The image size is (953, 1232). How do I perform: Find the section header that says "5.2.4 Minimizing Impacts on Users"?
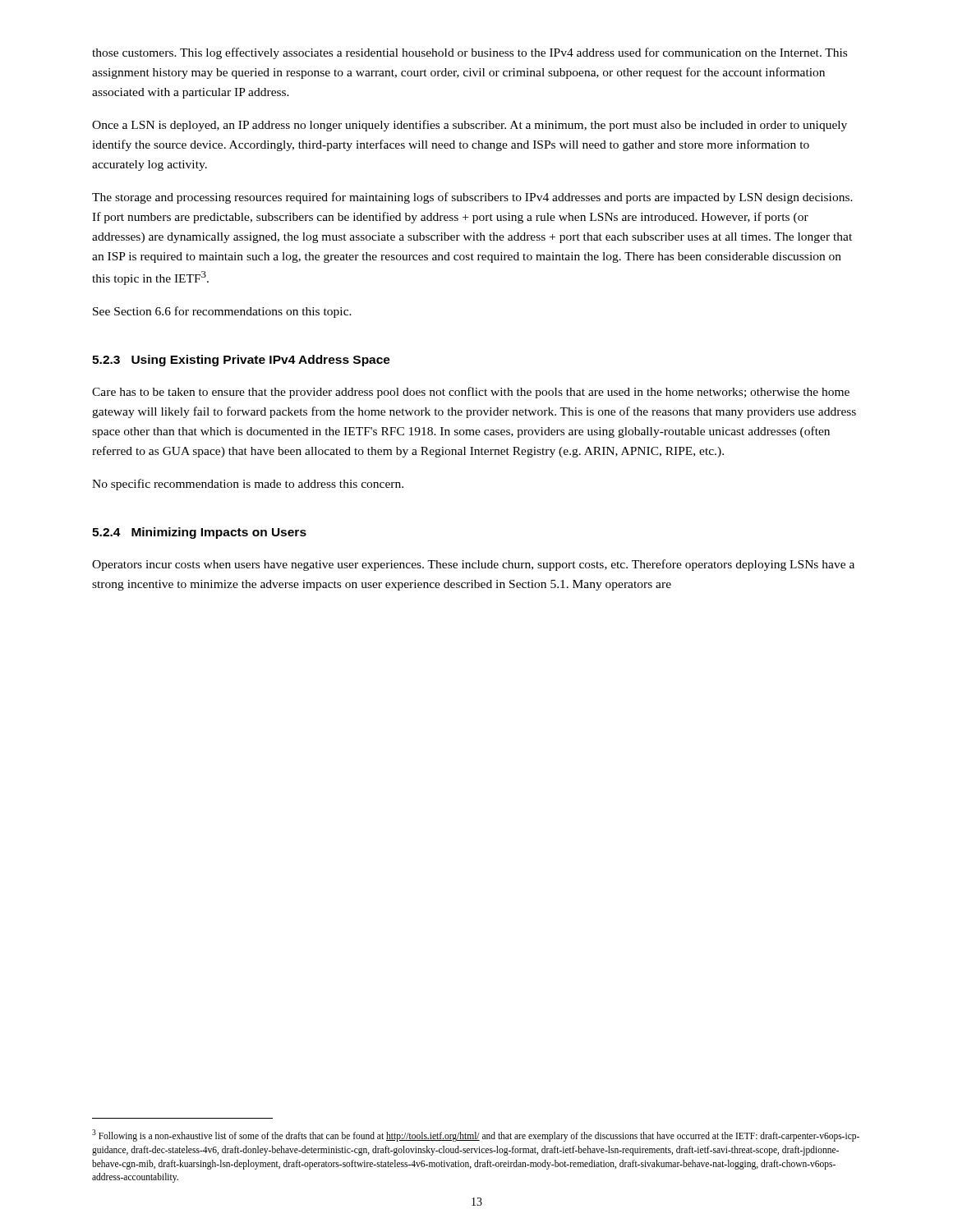click(199, 532)
